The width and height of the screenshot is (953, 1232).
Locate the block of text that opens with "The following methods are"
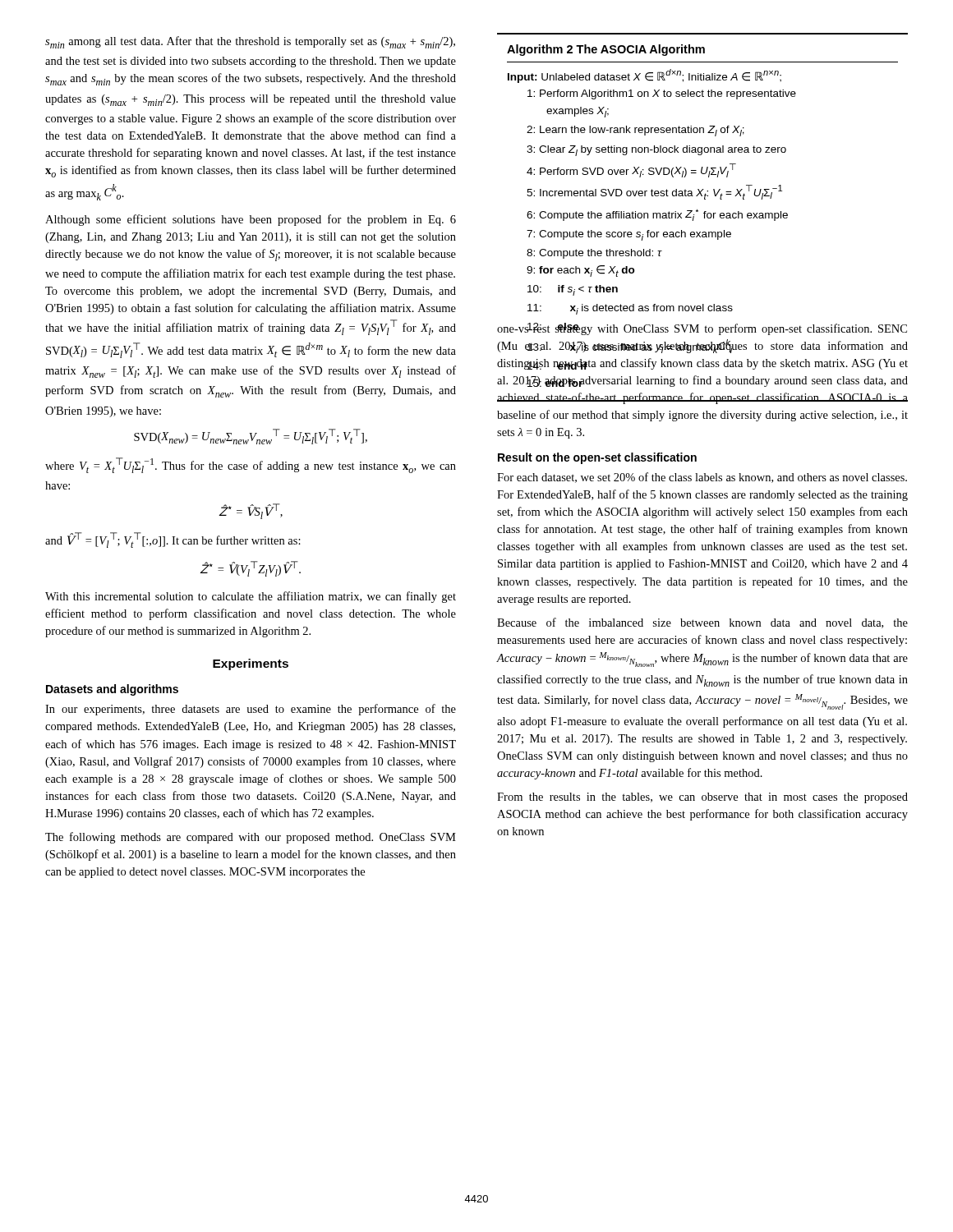tap(251, 854)
